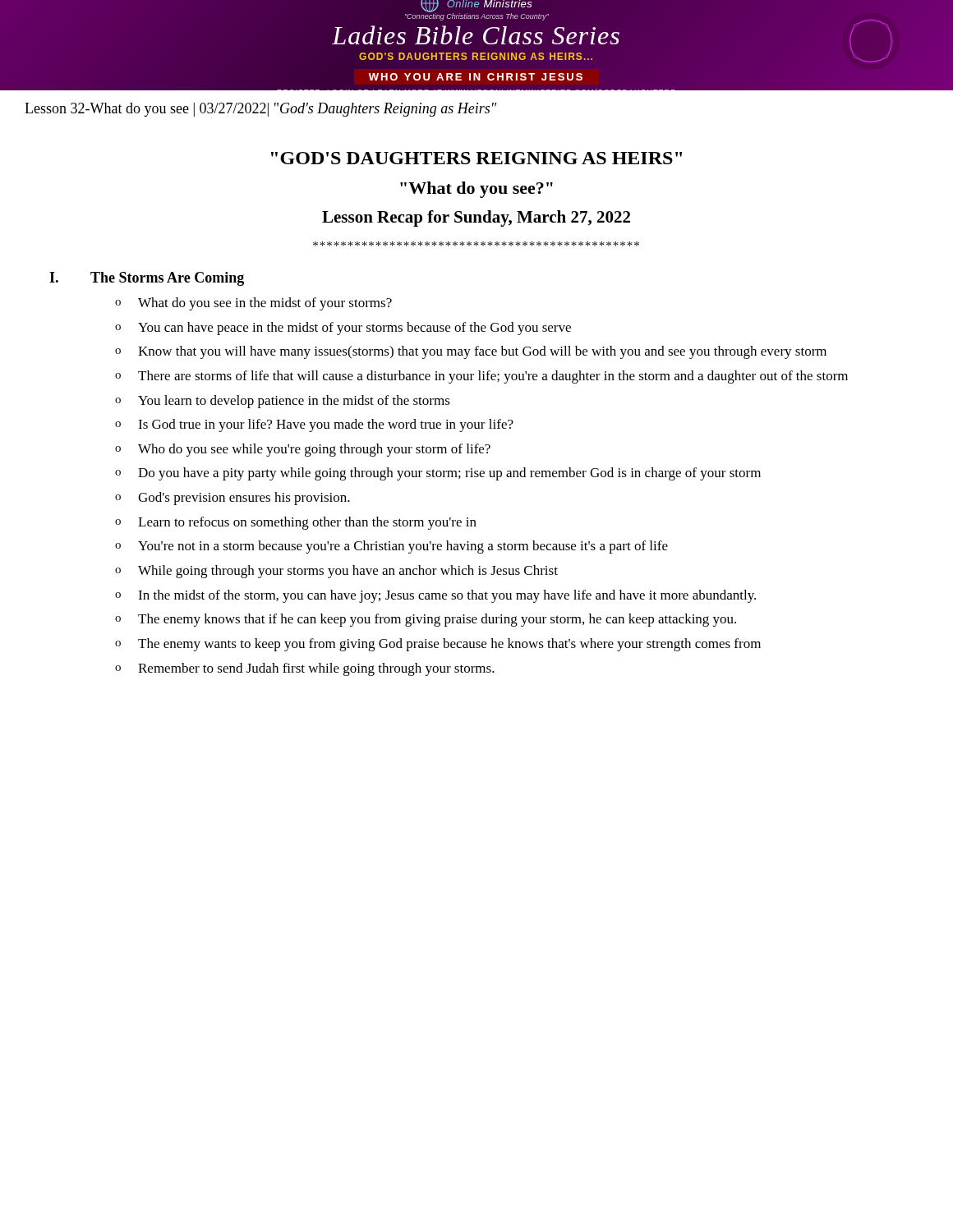The image size is (953, 1232).
Task: Click the passage that begins "o Know that you will have"
Action: click(509, 352)
